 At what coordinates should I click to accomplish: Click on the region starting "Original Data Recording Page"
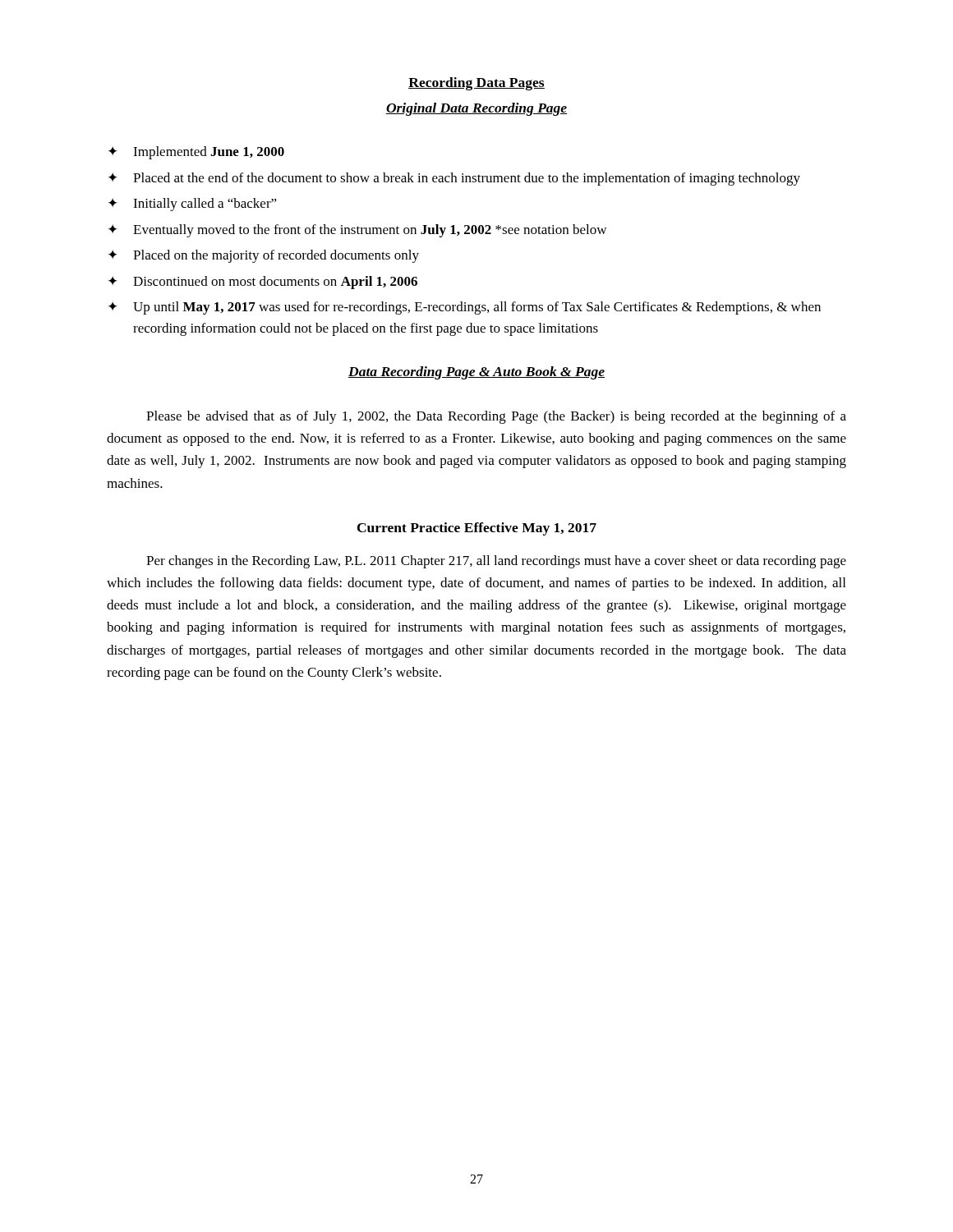[476, 108]
